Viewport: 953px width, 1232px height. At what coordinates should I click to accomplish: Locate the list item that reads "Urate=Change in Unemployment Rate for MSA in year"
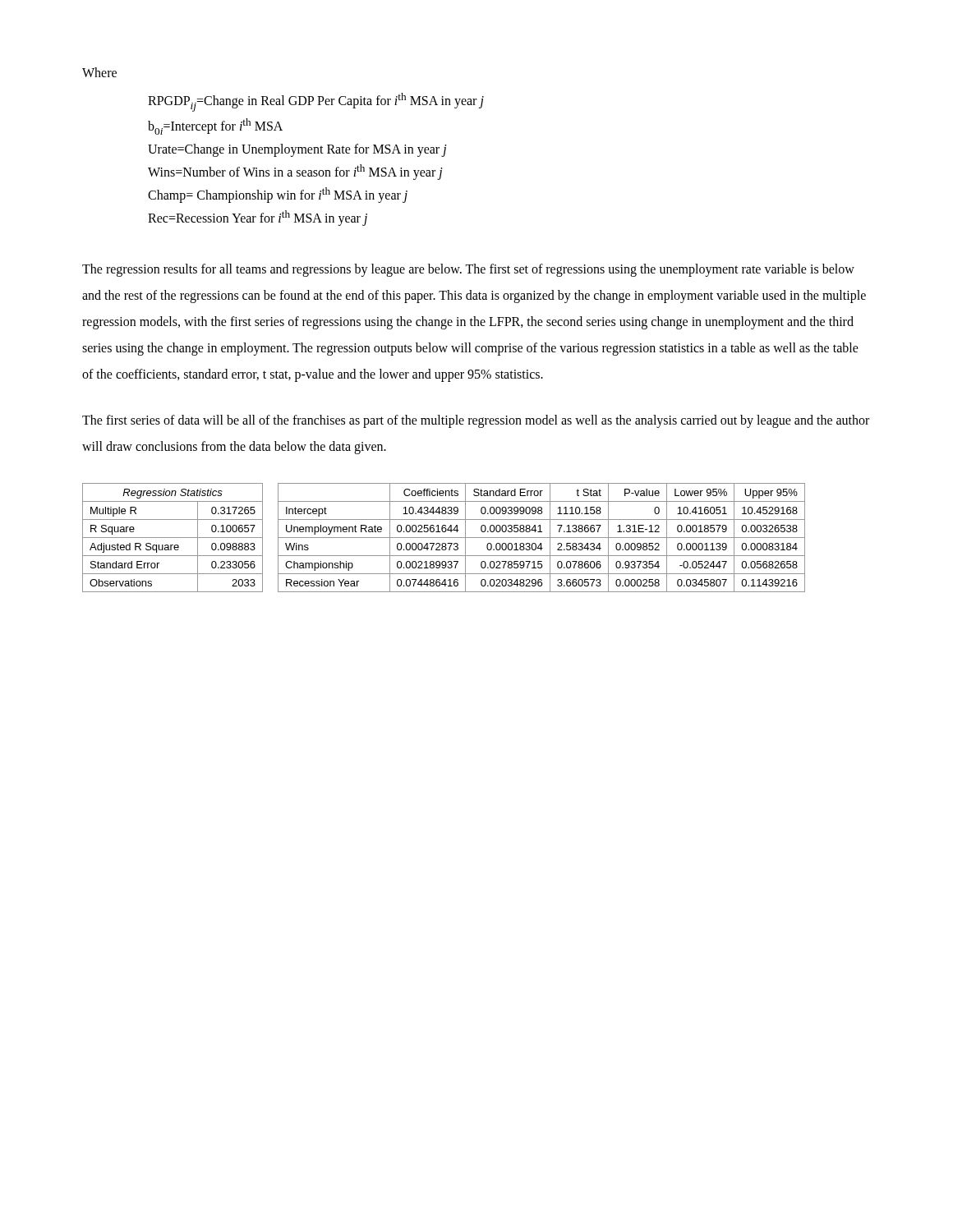tap(297, 149)
